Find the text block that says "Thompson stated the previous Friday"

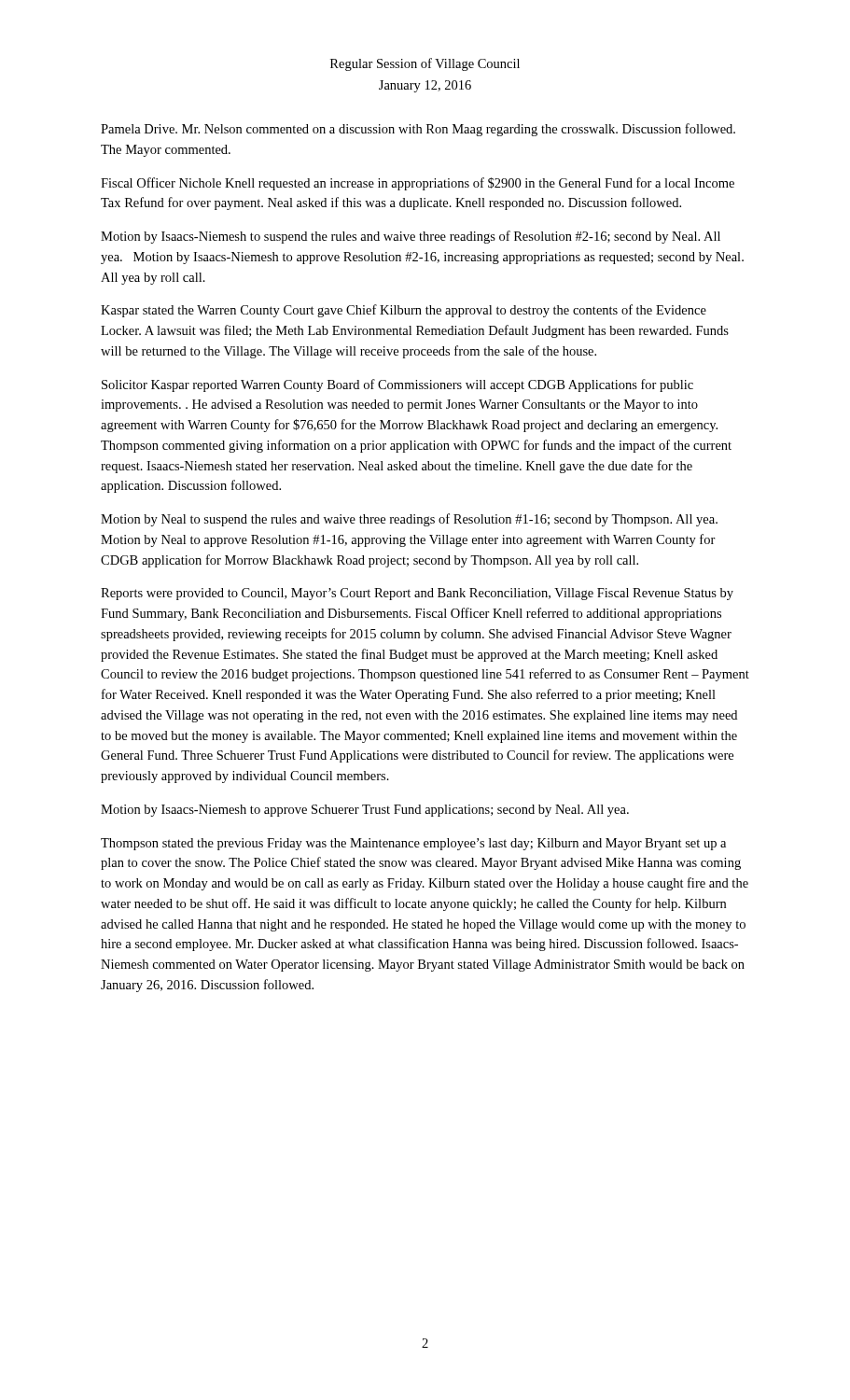pos(425,913)
